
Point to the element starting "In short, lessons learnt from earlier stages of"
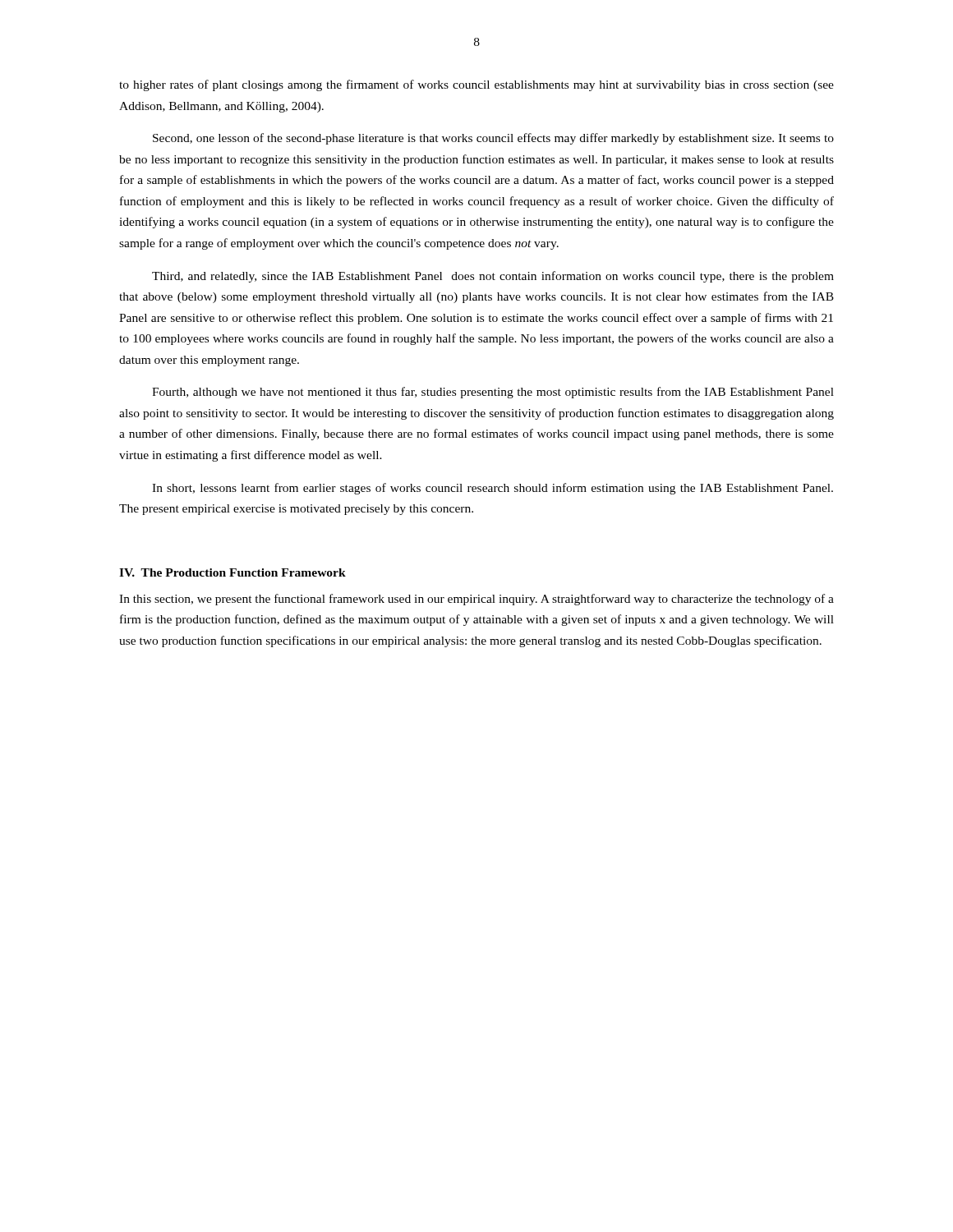[x=476, y=498]
